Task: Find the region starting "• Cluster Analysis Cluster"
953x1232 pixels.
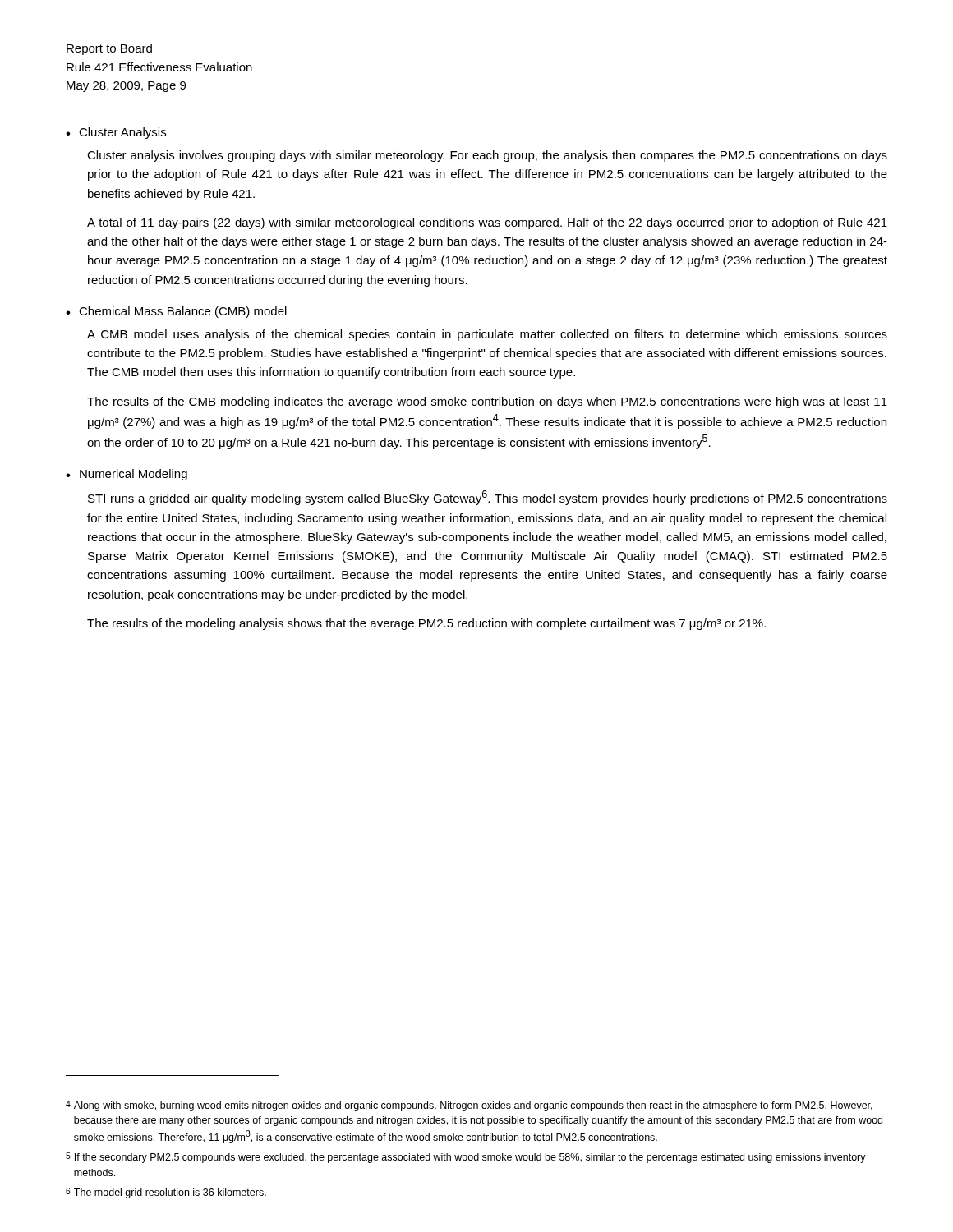Action: click(116, 133)
